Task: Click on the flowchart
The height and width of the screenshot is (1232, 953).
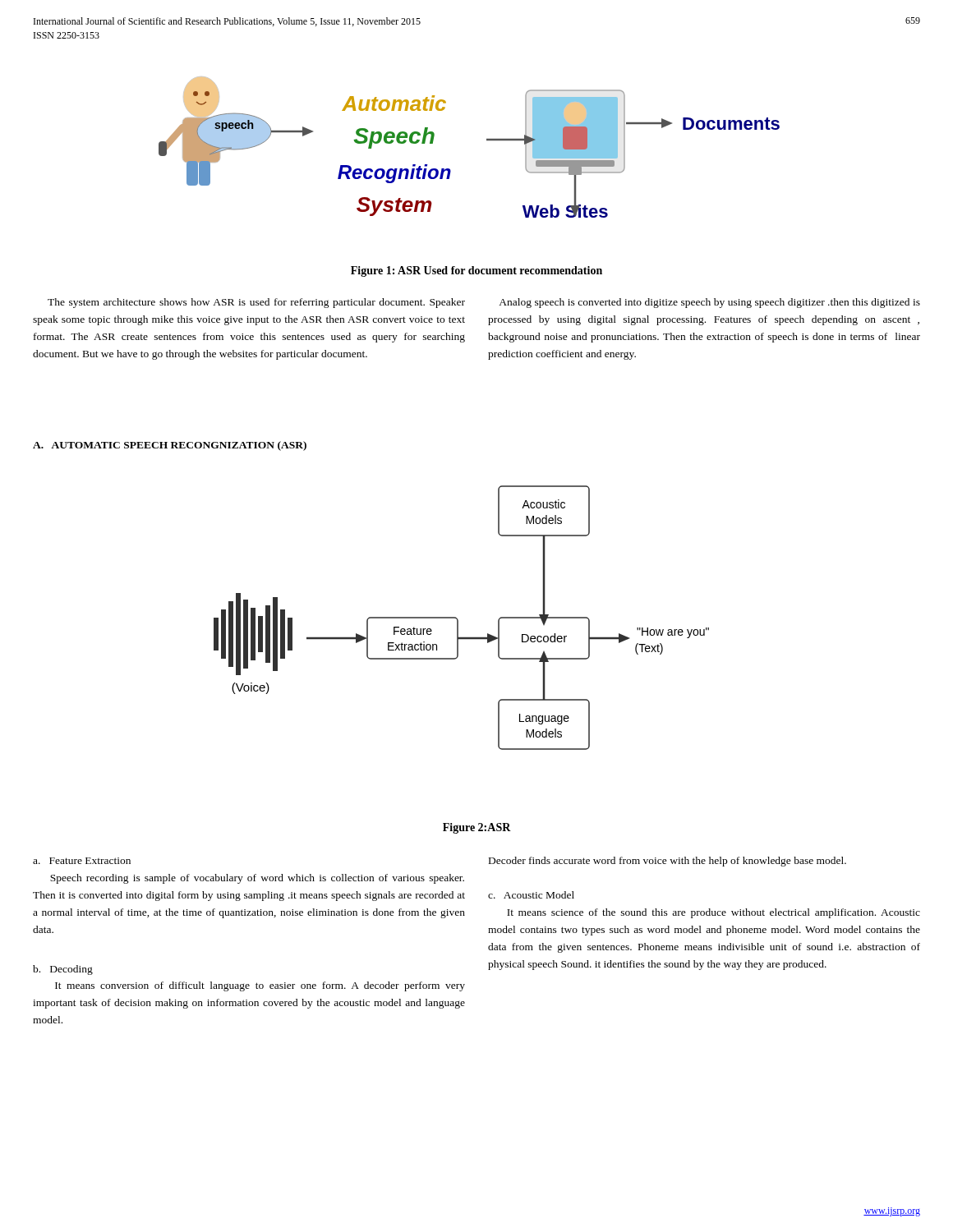Action: pos(476,636)
